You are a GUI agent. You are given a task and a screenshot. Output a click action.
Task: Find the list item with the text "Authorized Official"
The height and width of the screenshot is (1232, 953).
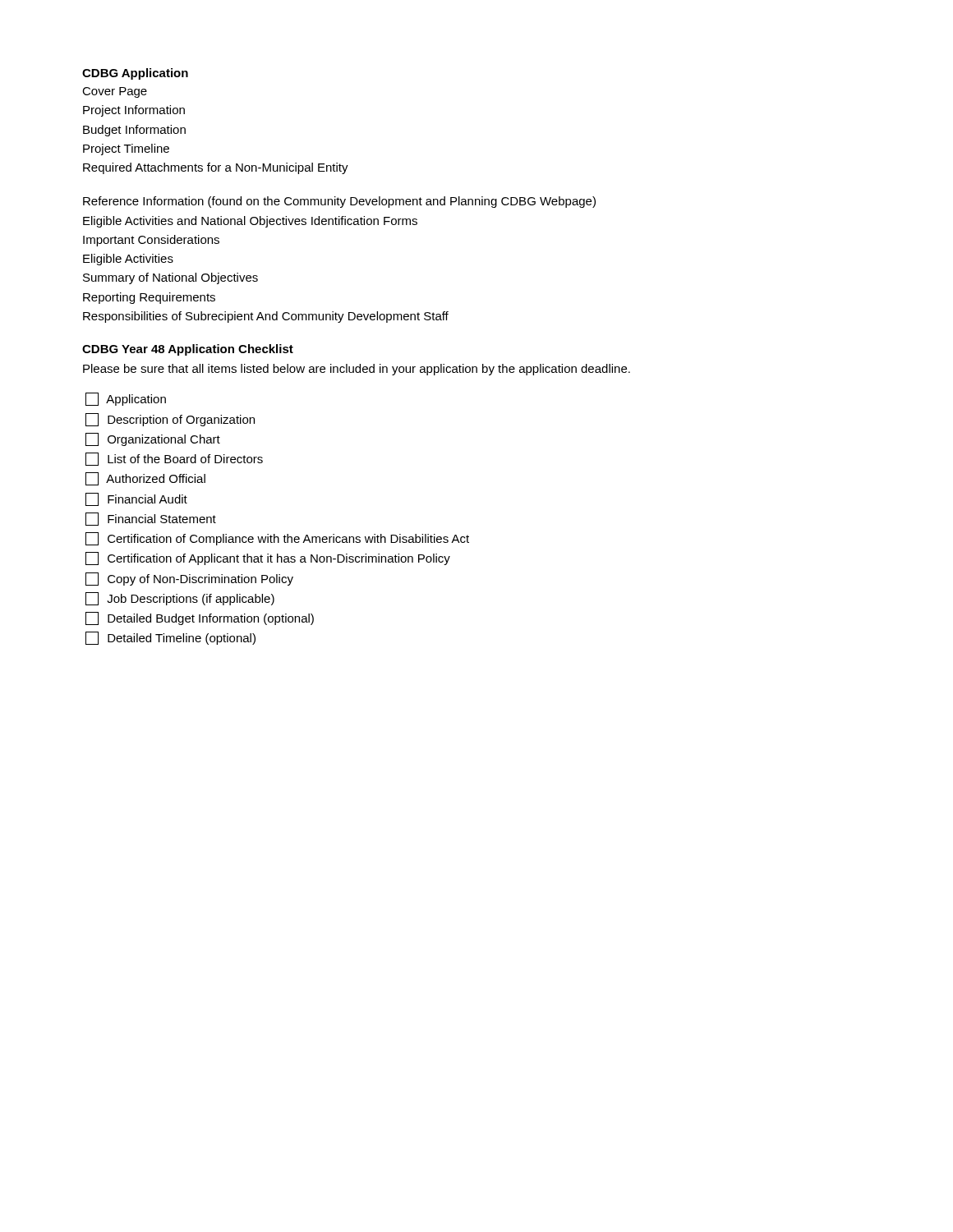[146, 479]
